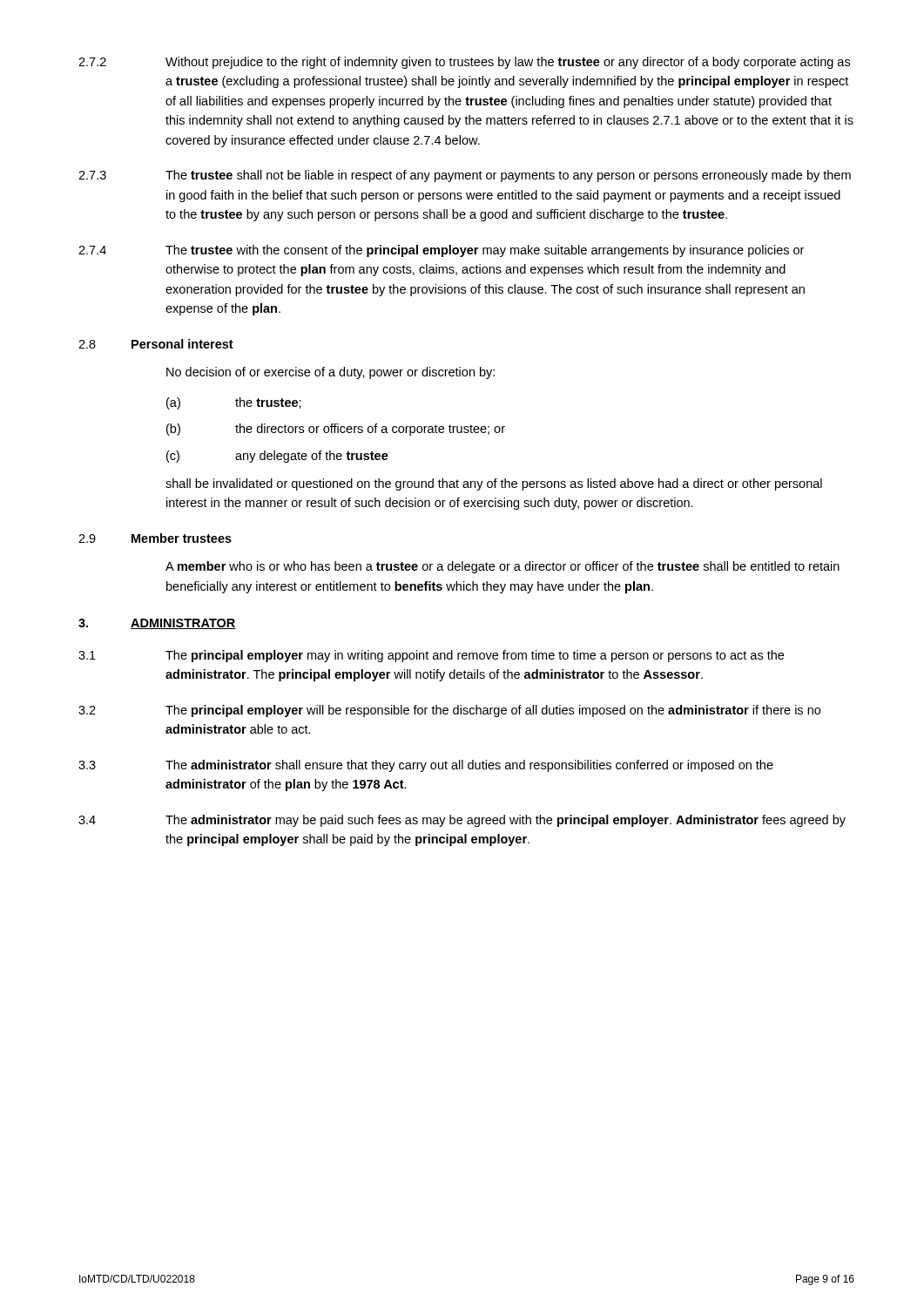Find the block on this page that starts "2.7.2 Without prejudice to"
Screen dimensions: 1307x924
point(466,101)
